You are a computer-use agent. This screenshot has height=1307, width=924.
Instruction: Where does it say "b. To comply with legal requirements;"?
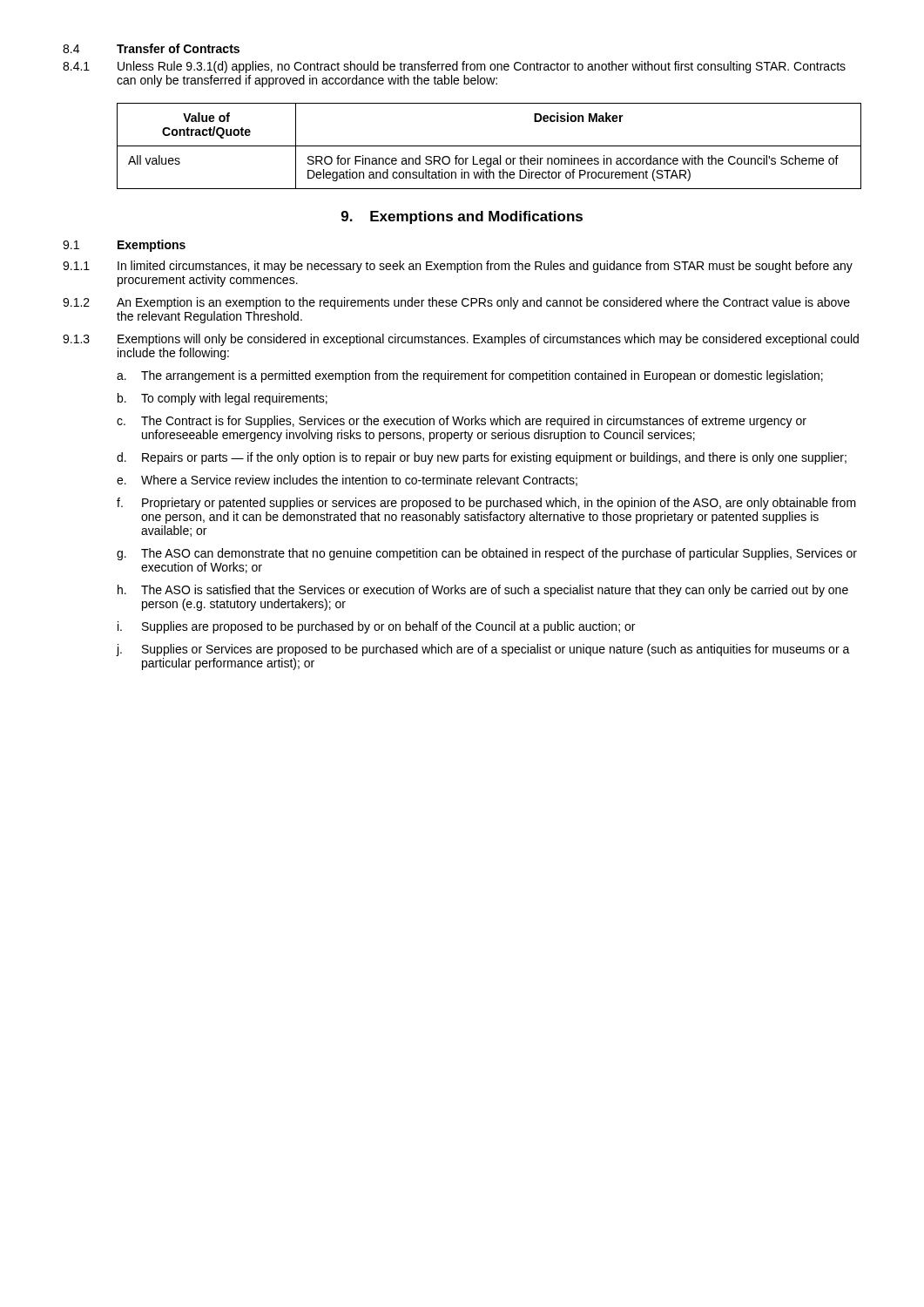pos(222,398)
